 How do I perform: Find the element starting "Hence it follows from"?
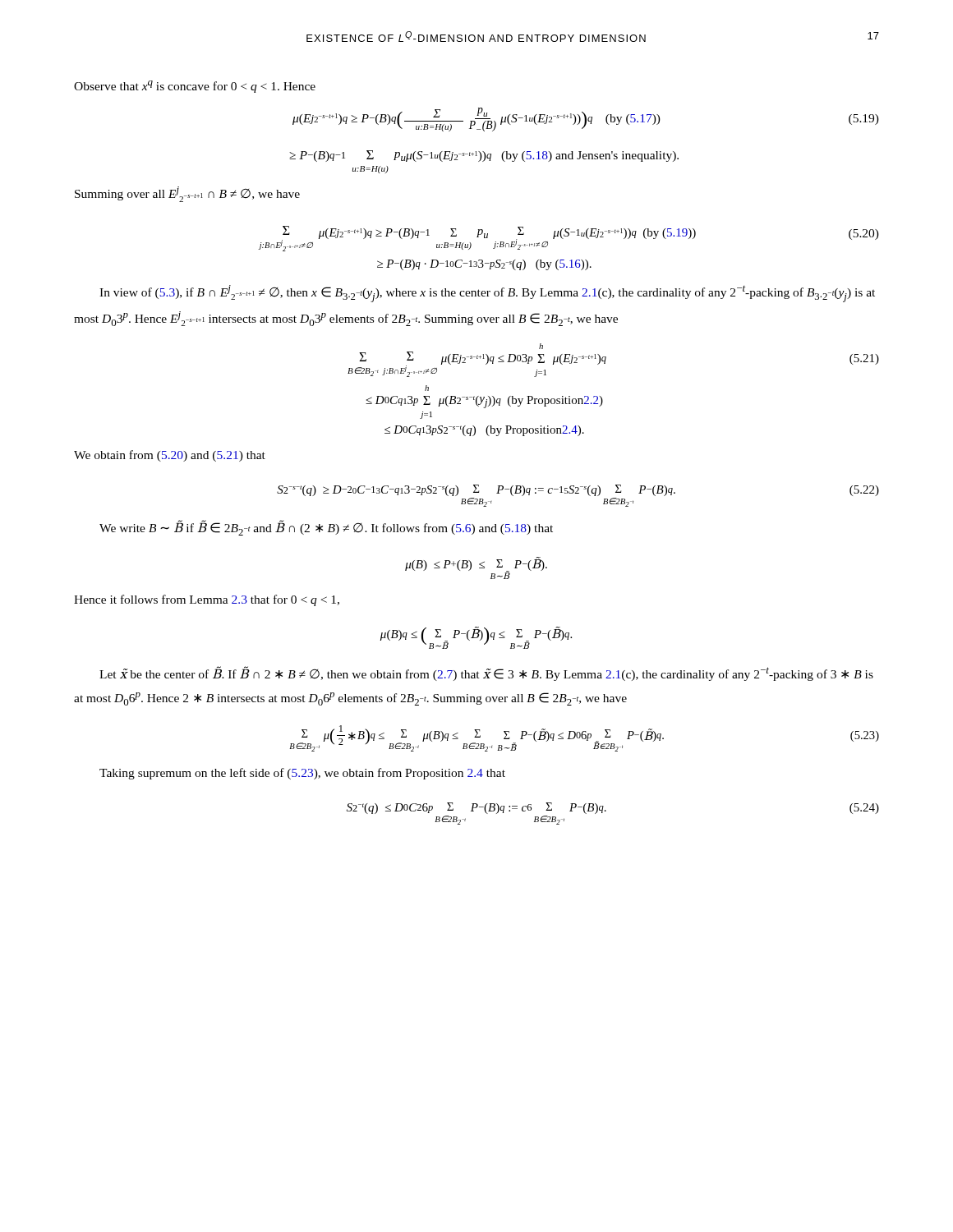coord(207,599)
